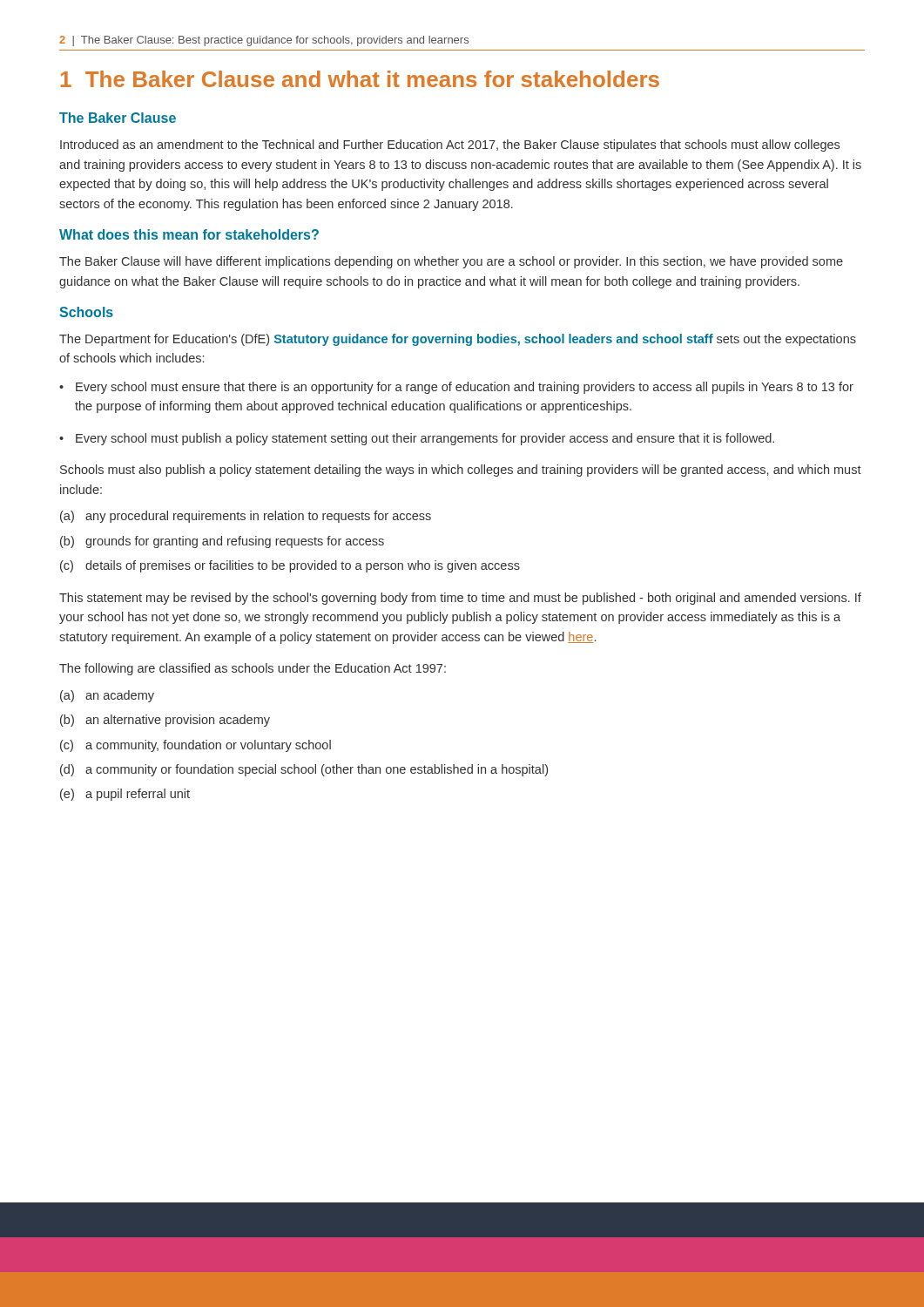Where does it say "(a) an academy"?
Viewport: 924px width, 1307px height.
point(107,696)
